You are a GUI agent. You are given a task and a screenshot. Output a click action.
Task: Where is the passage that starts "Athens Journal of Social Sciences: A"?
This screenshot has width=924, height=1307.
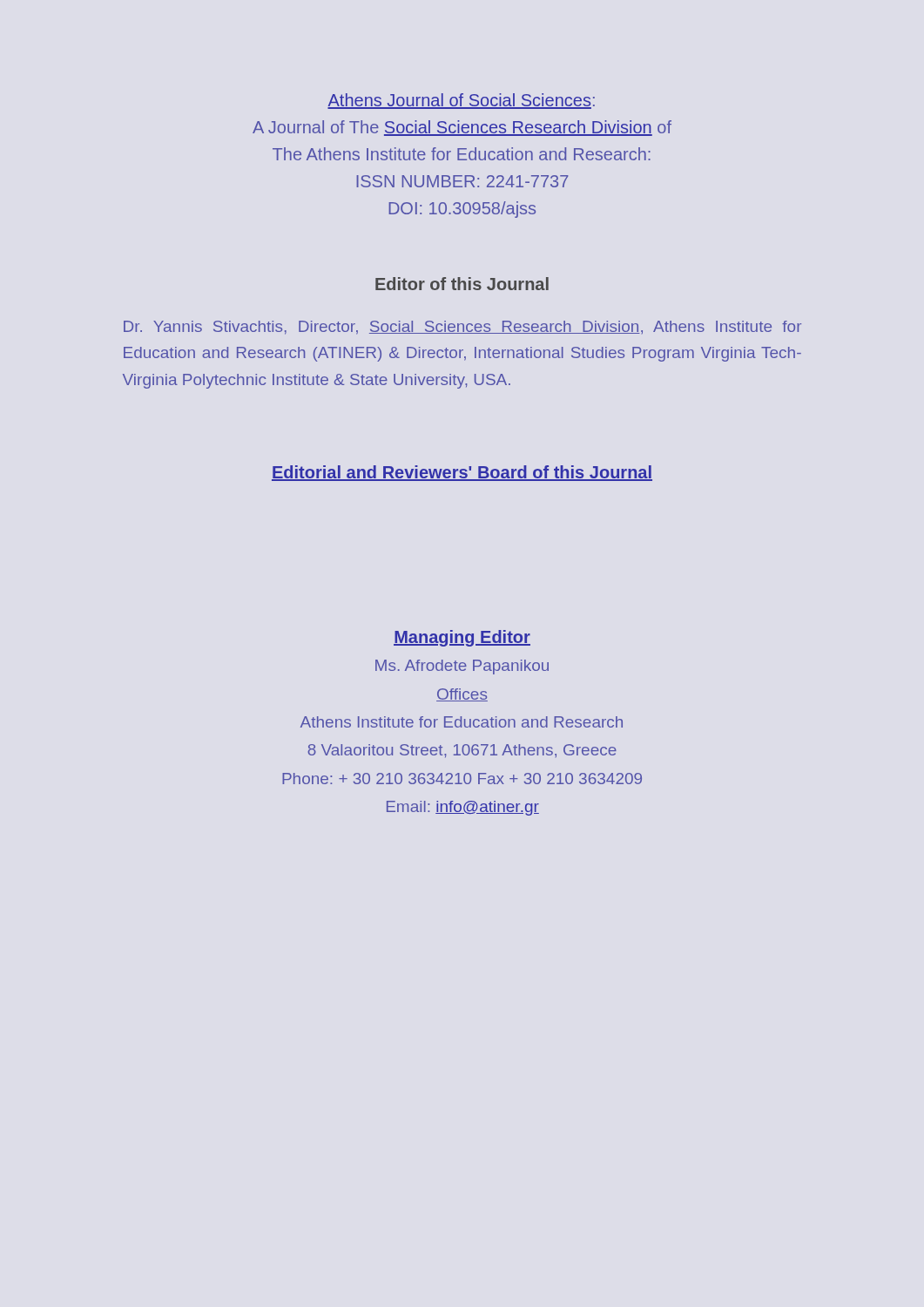462,154
